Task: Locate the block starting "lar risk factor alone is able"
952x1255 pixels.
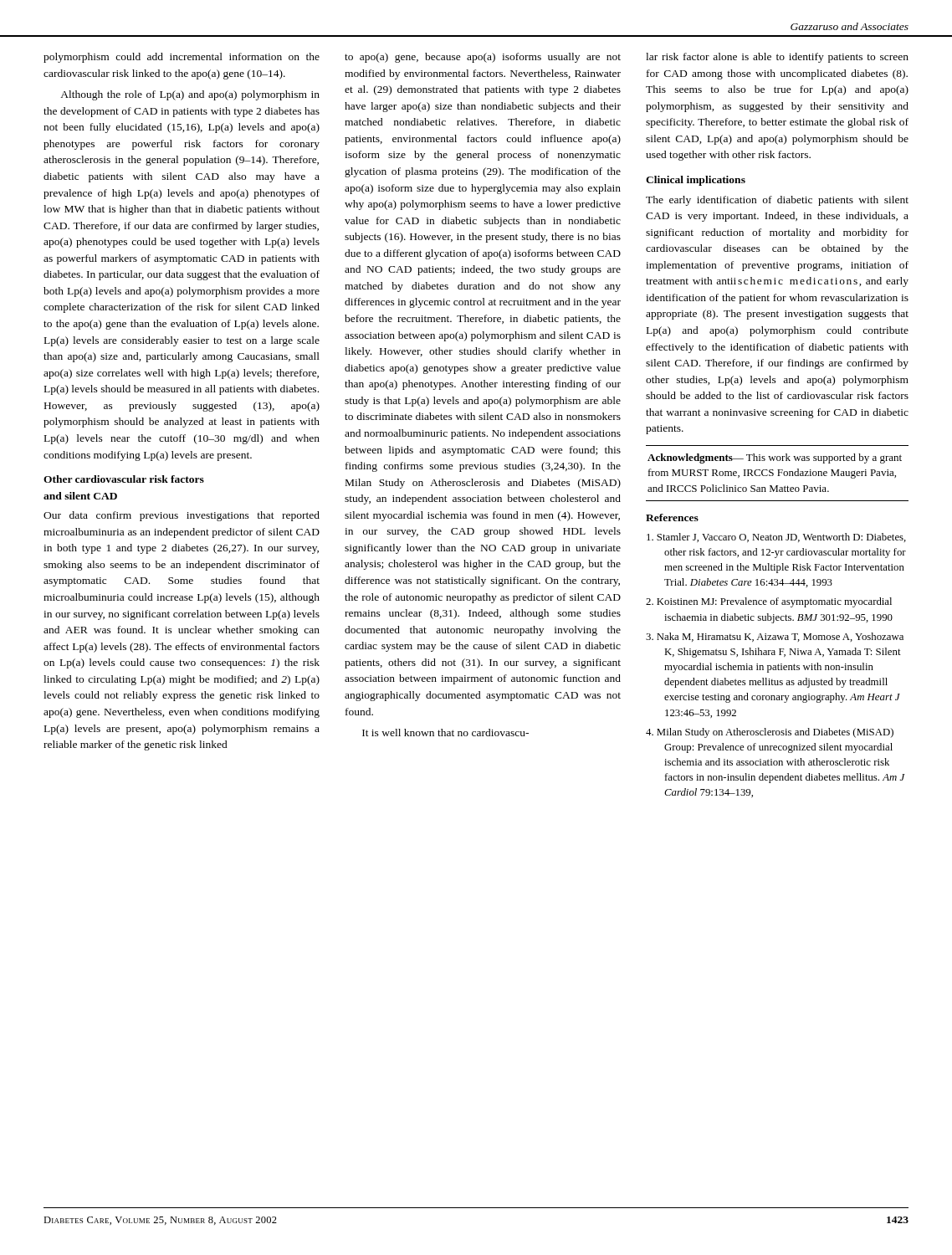Action: pos(777,106)
